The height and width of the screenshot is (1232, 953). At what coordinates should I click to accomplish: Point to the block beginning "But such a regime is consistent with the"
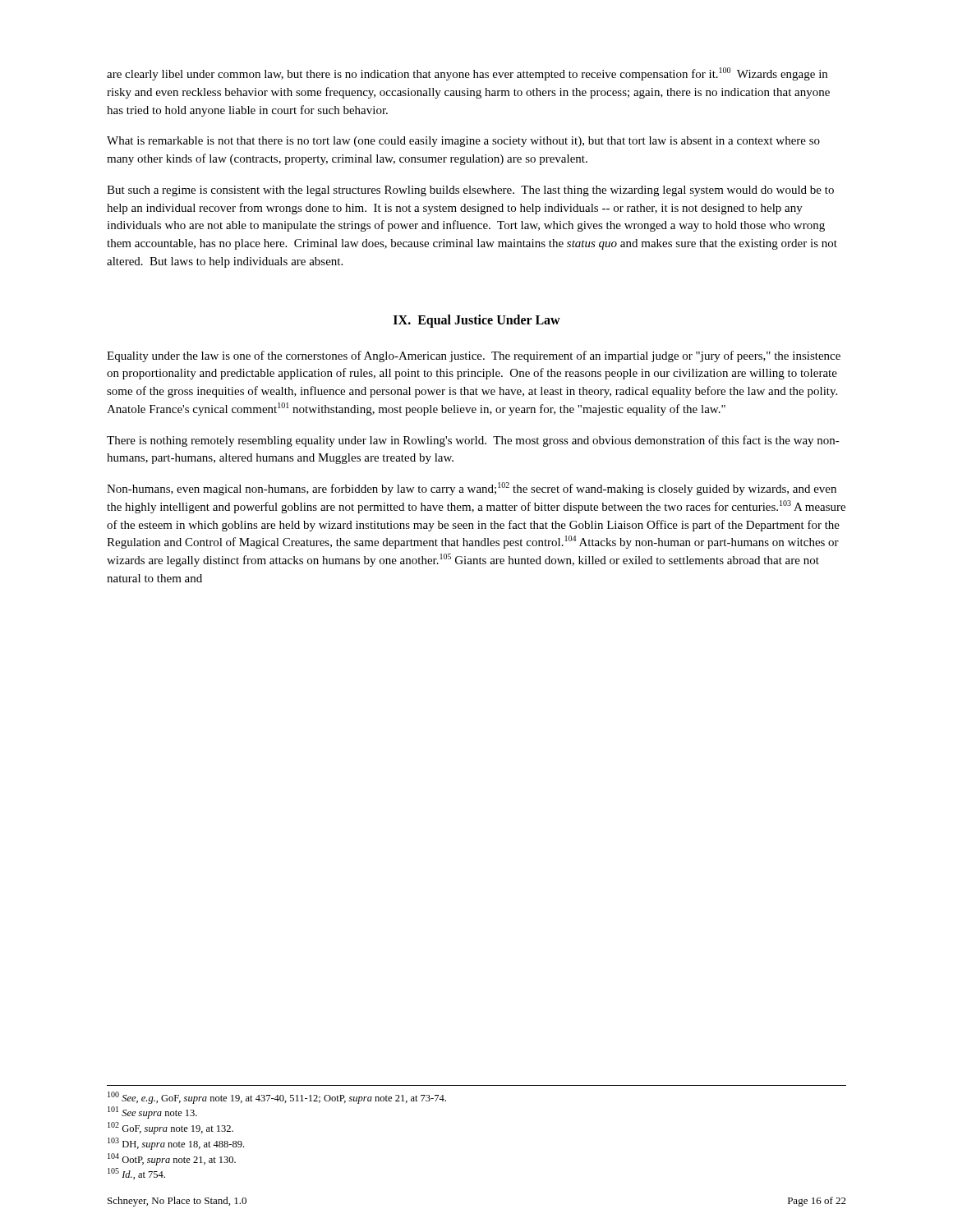point(472,225)
